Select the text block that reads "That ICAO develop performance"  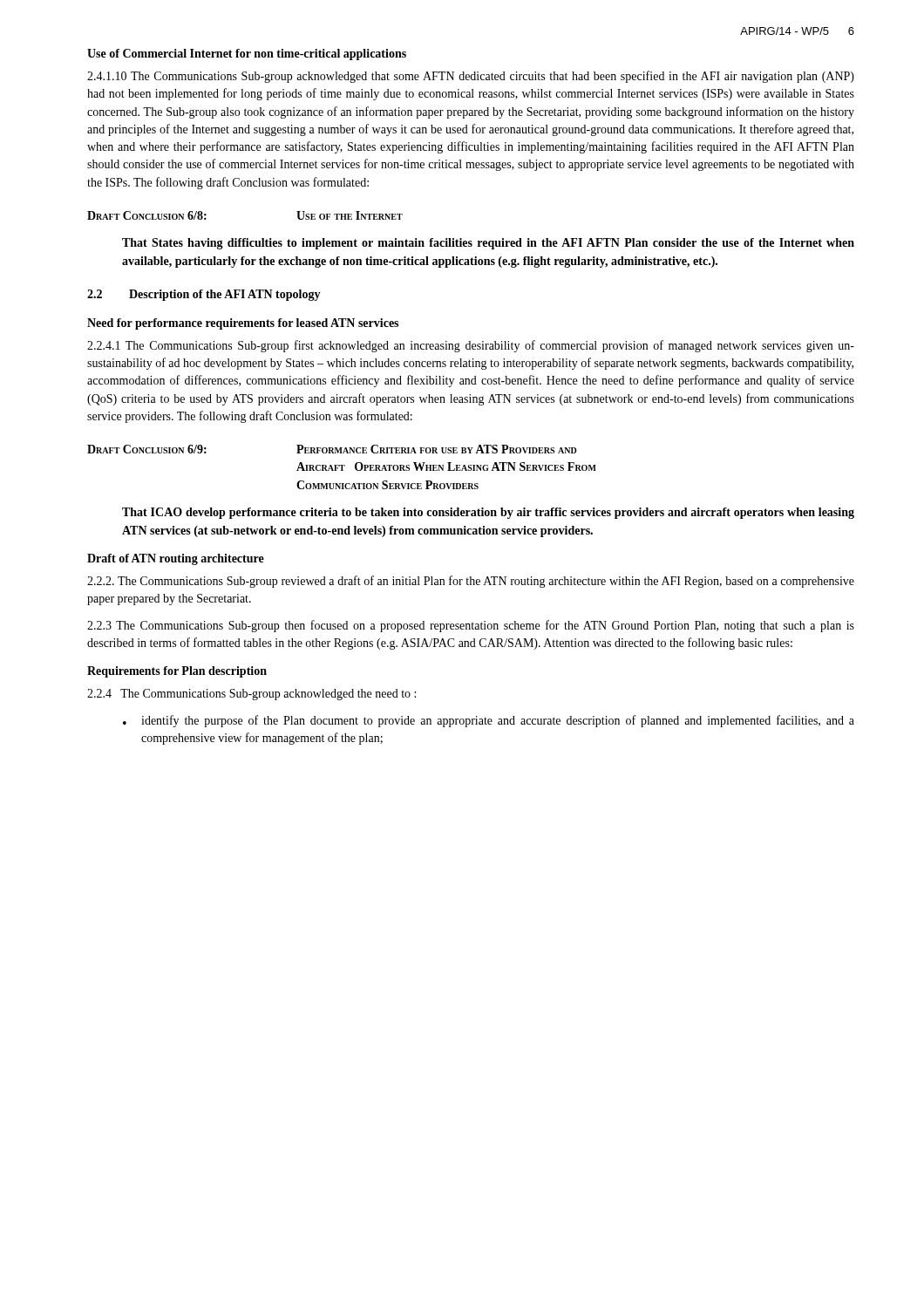point(488,521)
